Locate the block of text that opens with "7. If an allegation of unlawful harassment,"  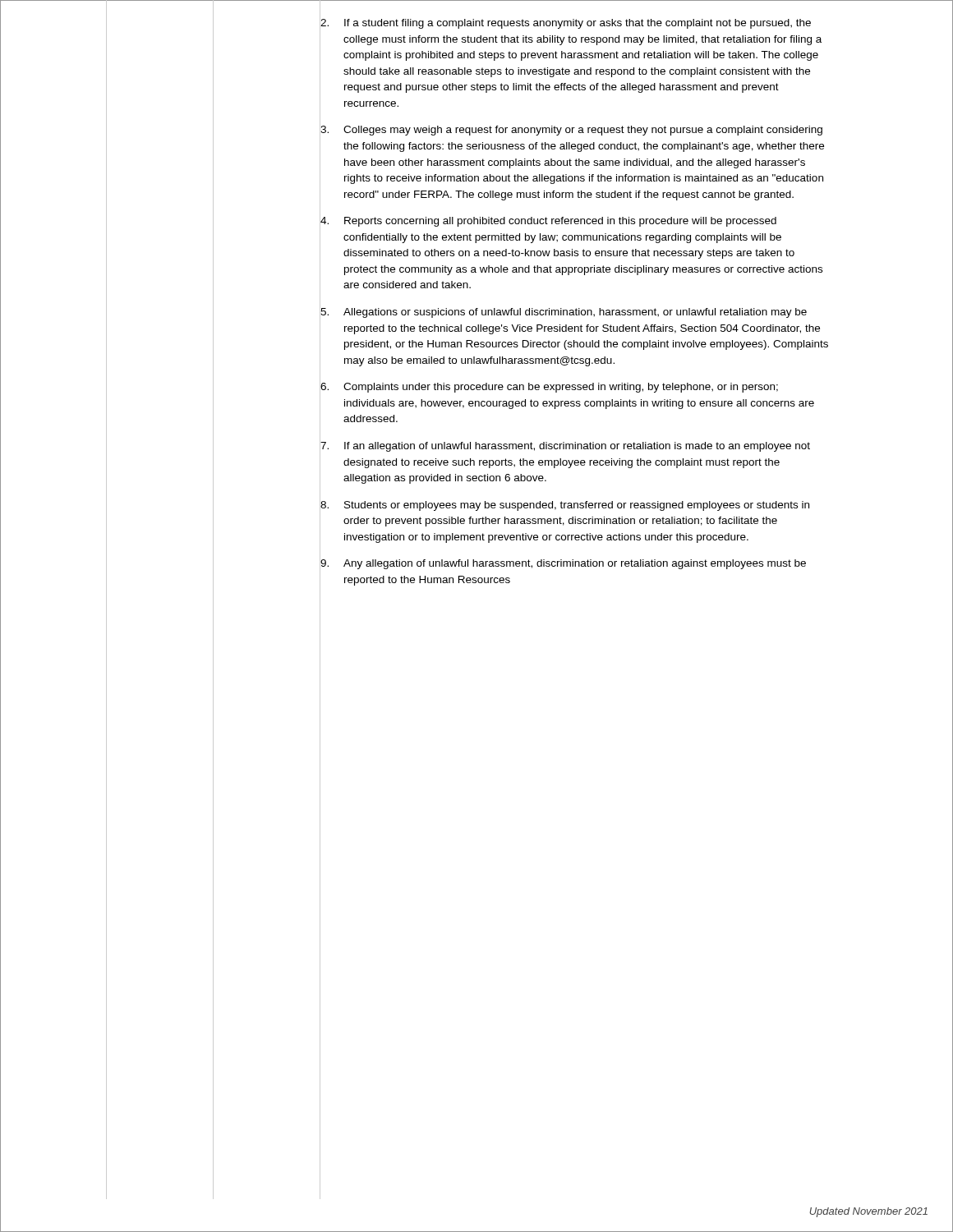(x=575, y=462)
